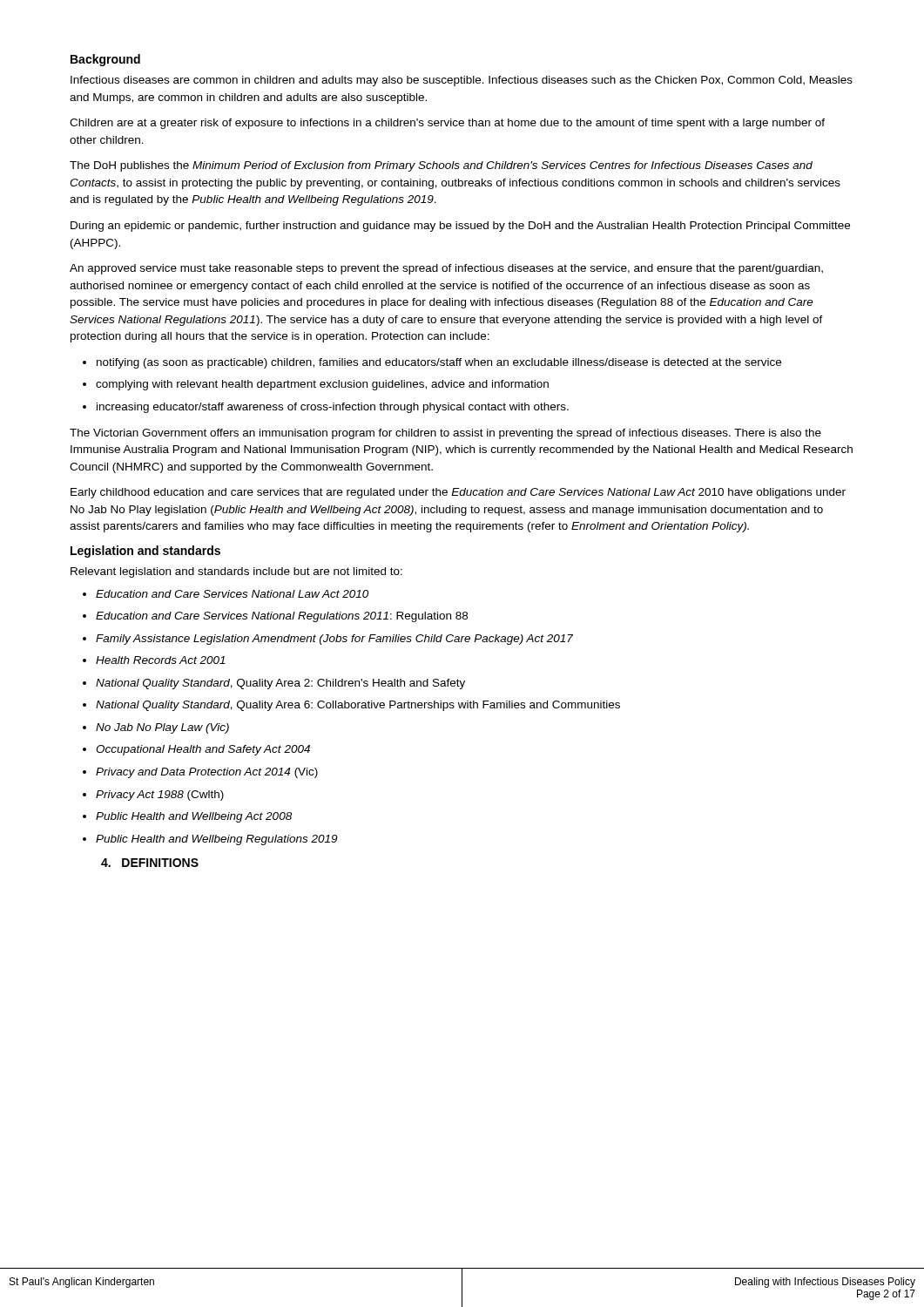Locate the element starting "Privacy Act 1988 (Cwlth)"
Image resolution: width=924 pixels, height=1307 pixels.
tap(160, 794)
